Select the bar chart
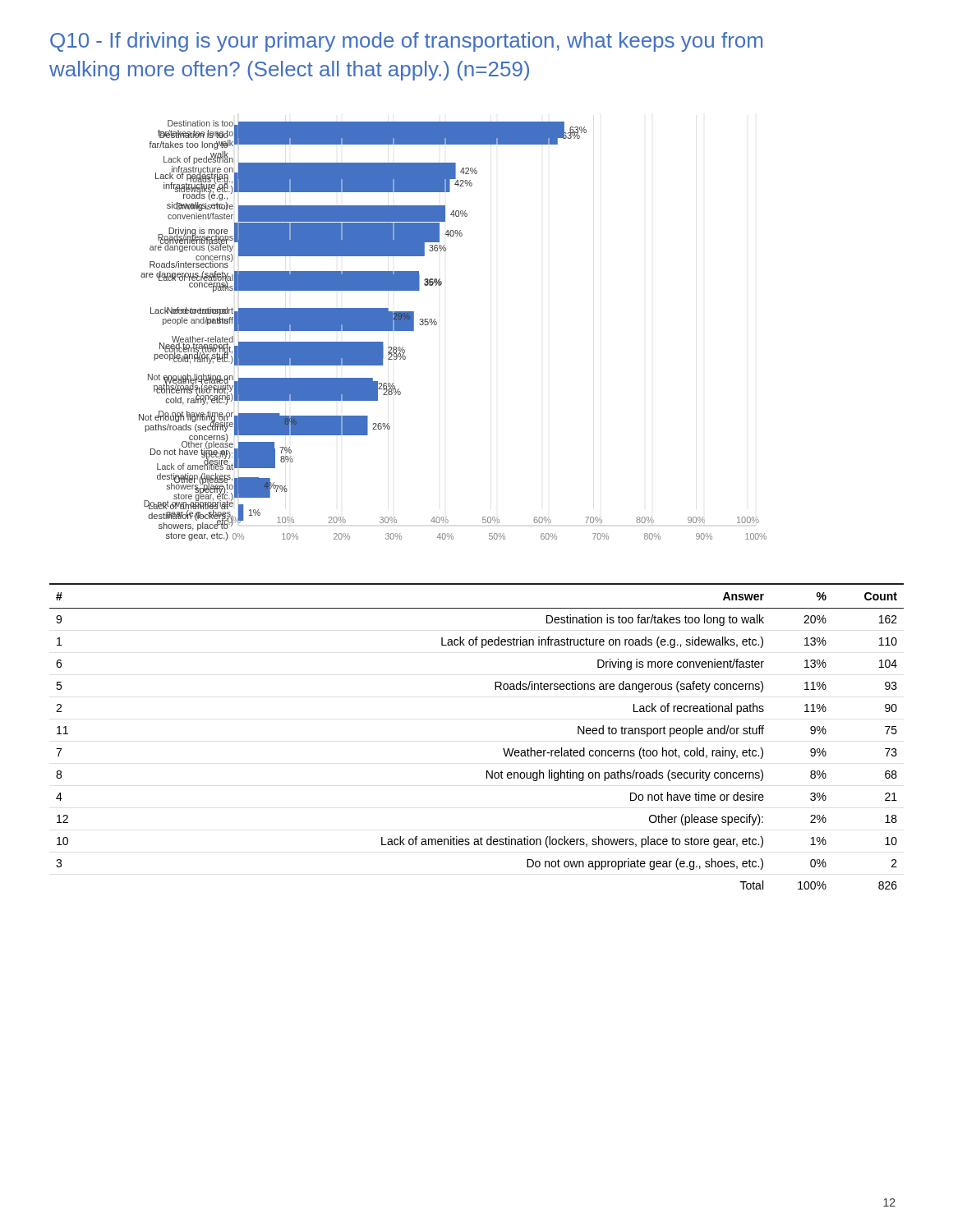The image size is (953, 1232). click(476, 337)
